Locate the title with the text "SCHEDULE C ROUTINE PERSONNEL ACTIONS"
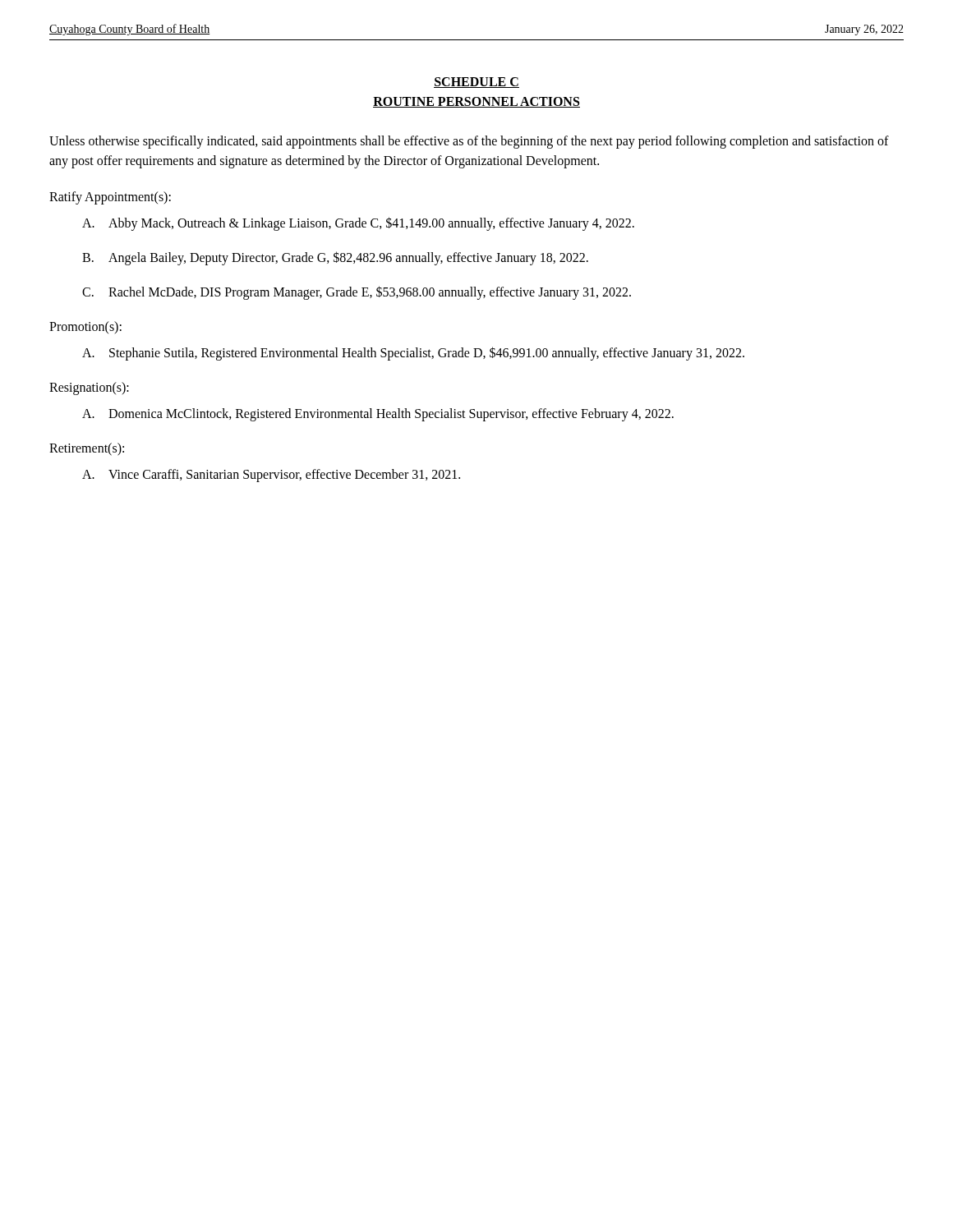 [x=476, y=92]
